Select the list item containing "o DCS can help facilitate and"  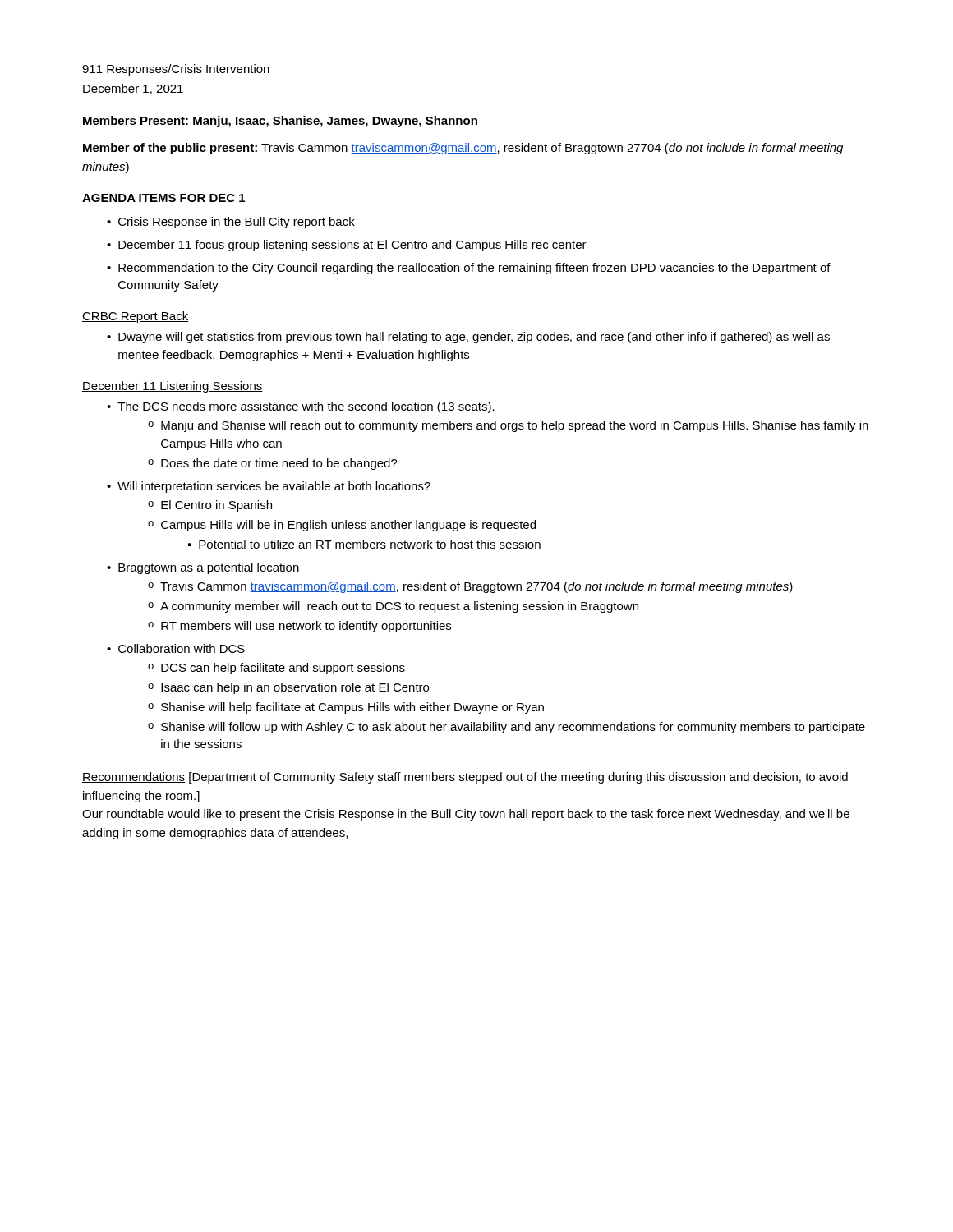(x=276, y=668)
